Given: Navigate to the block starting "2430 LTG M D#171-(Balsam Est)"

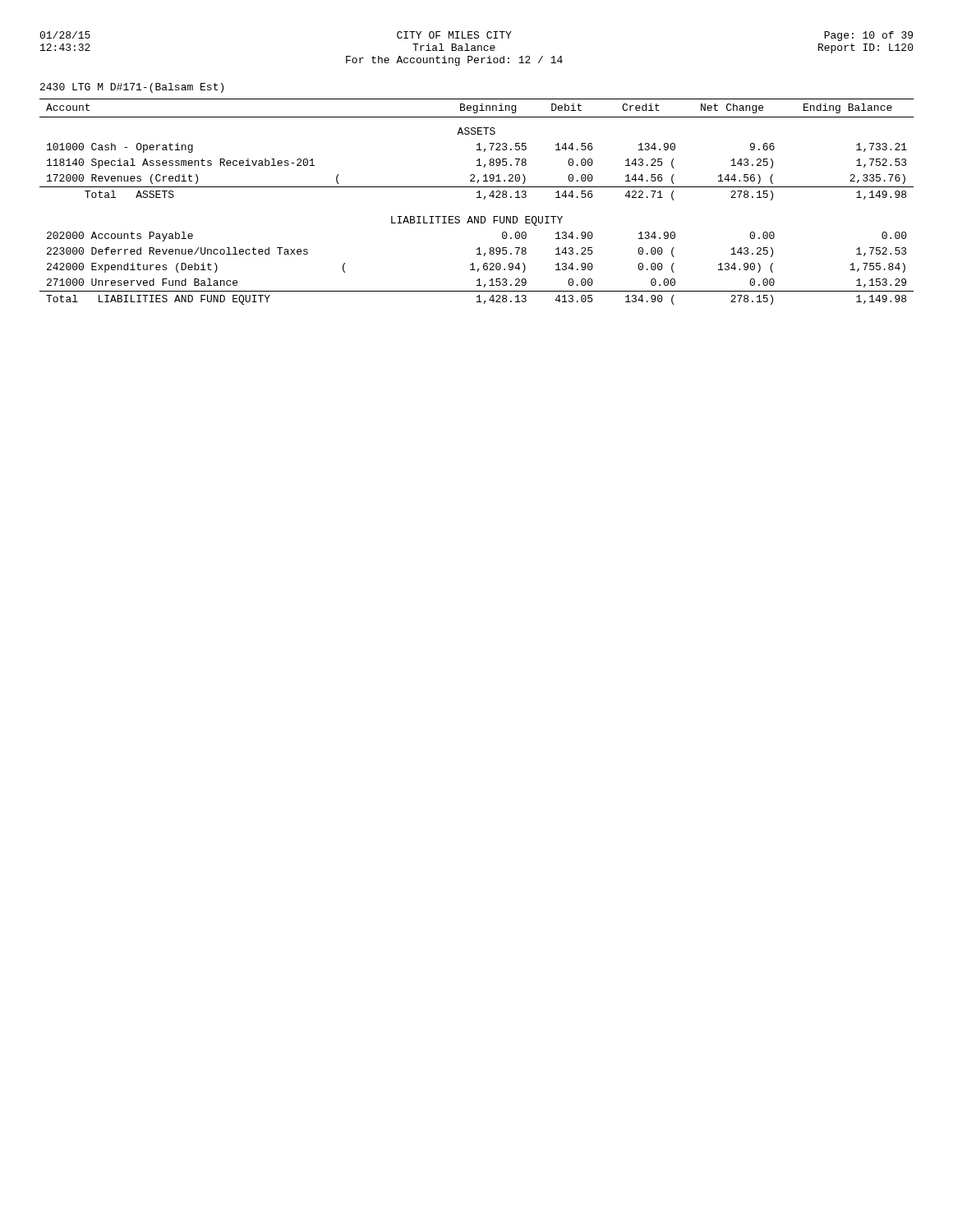Looking at the screenshot, I should (132, 87).
